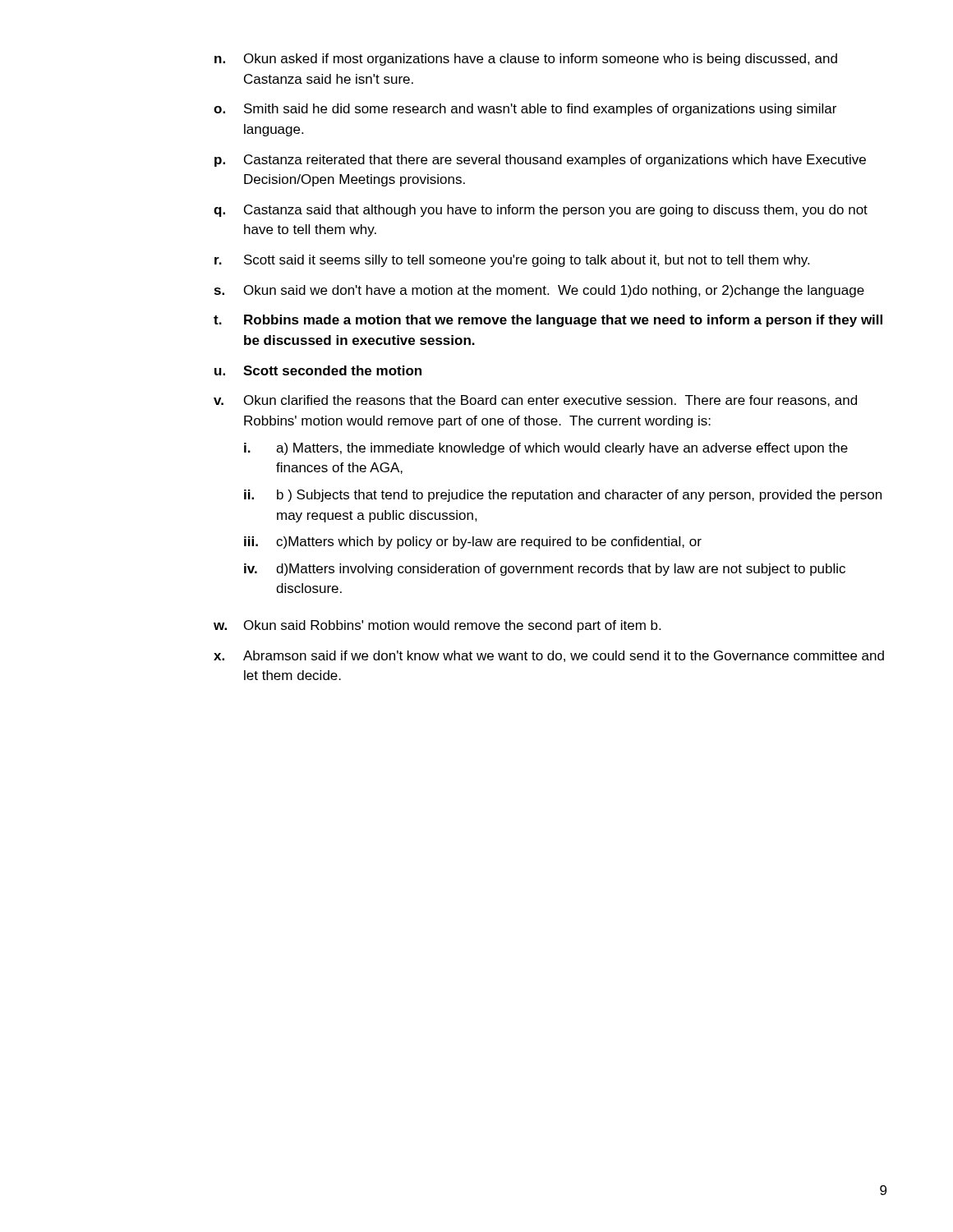953x1232 pixels.
Task: Select the passage starting "r. Scott said"
Action: coord(550,261)
